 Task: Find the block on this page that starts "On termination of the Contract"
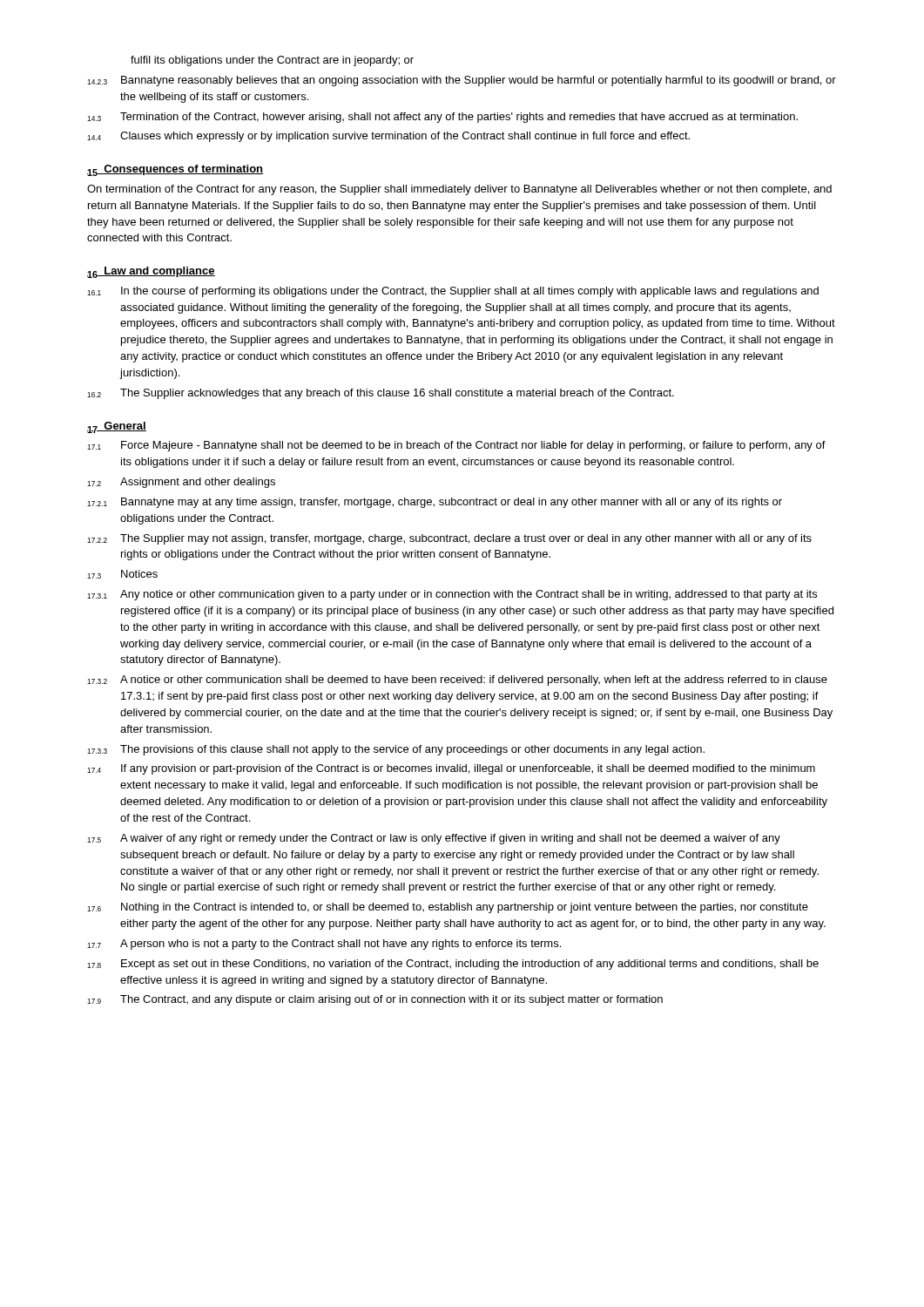click(460, 213)
